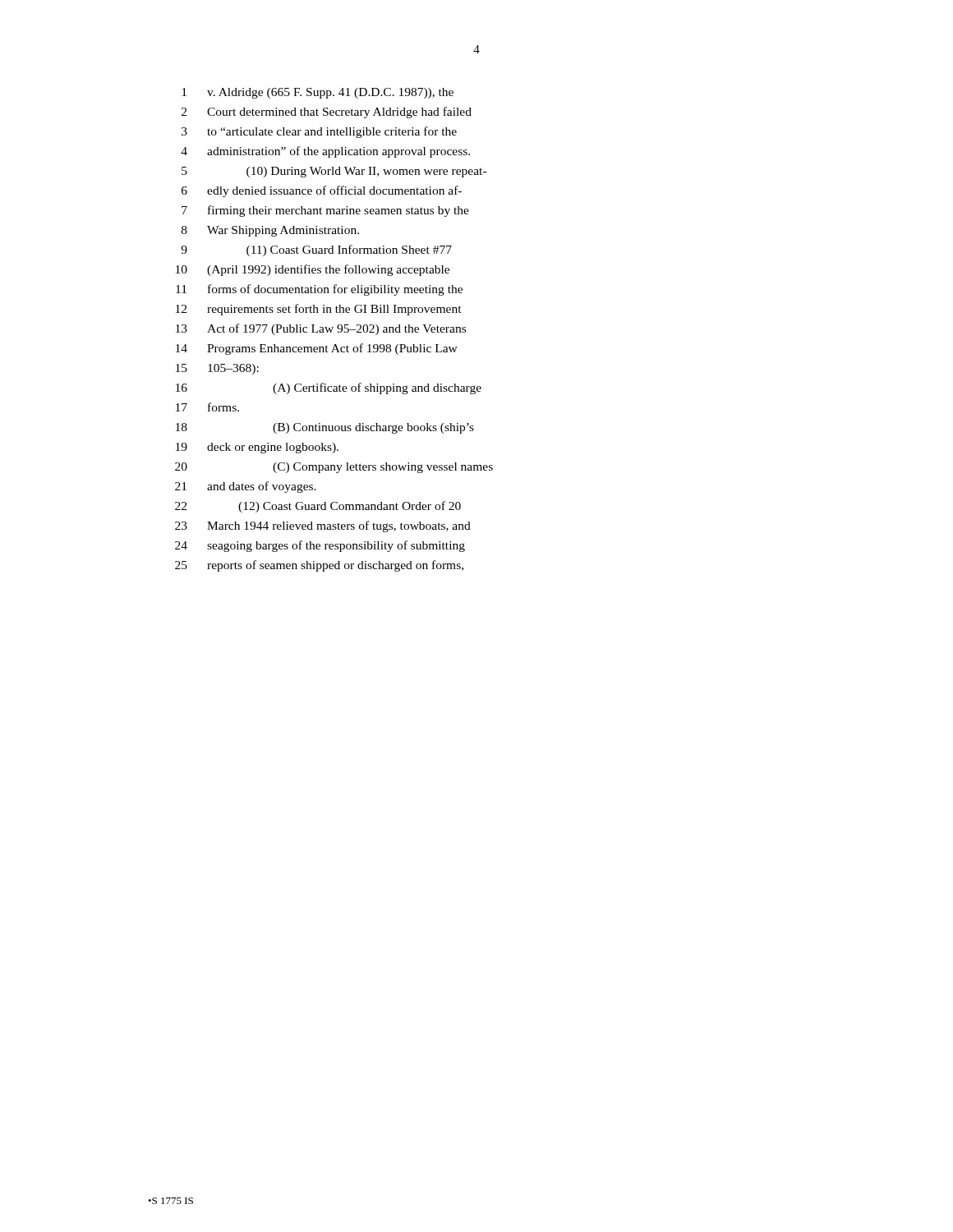Screen dimensions: 1232x953
Task: Point to the element starting "4 administration” of the application approval"
Action: [325, 152]
